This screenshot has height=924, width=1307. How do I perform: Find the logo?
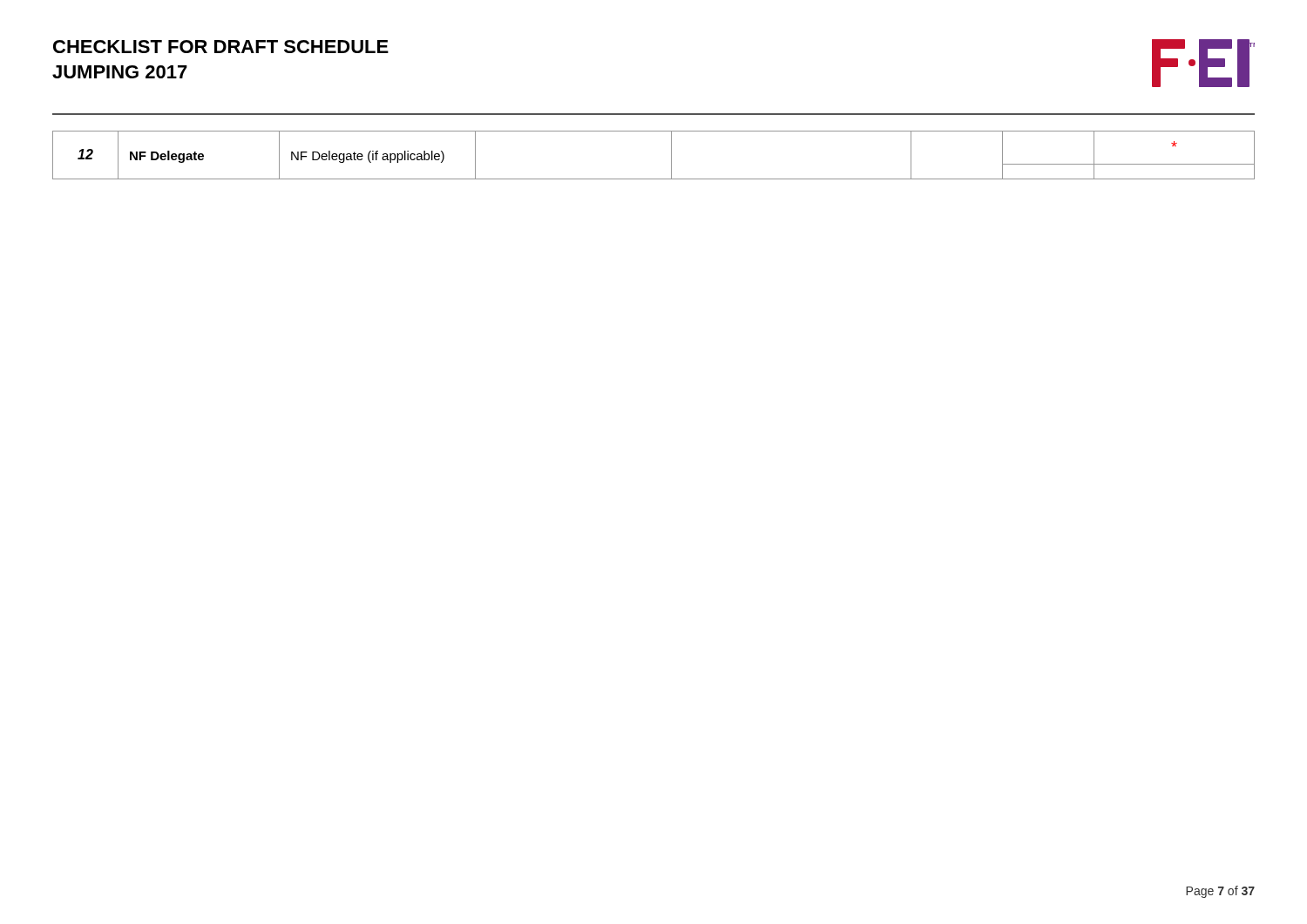(1202, 65)
